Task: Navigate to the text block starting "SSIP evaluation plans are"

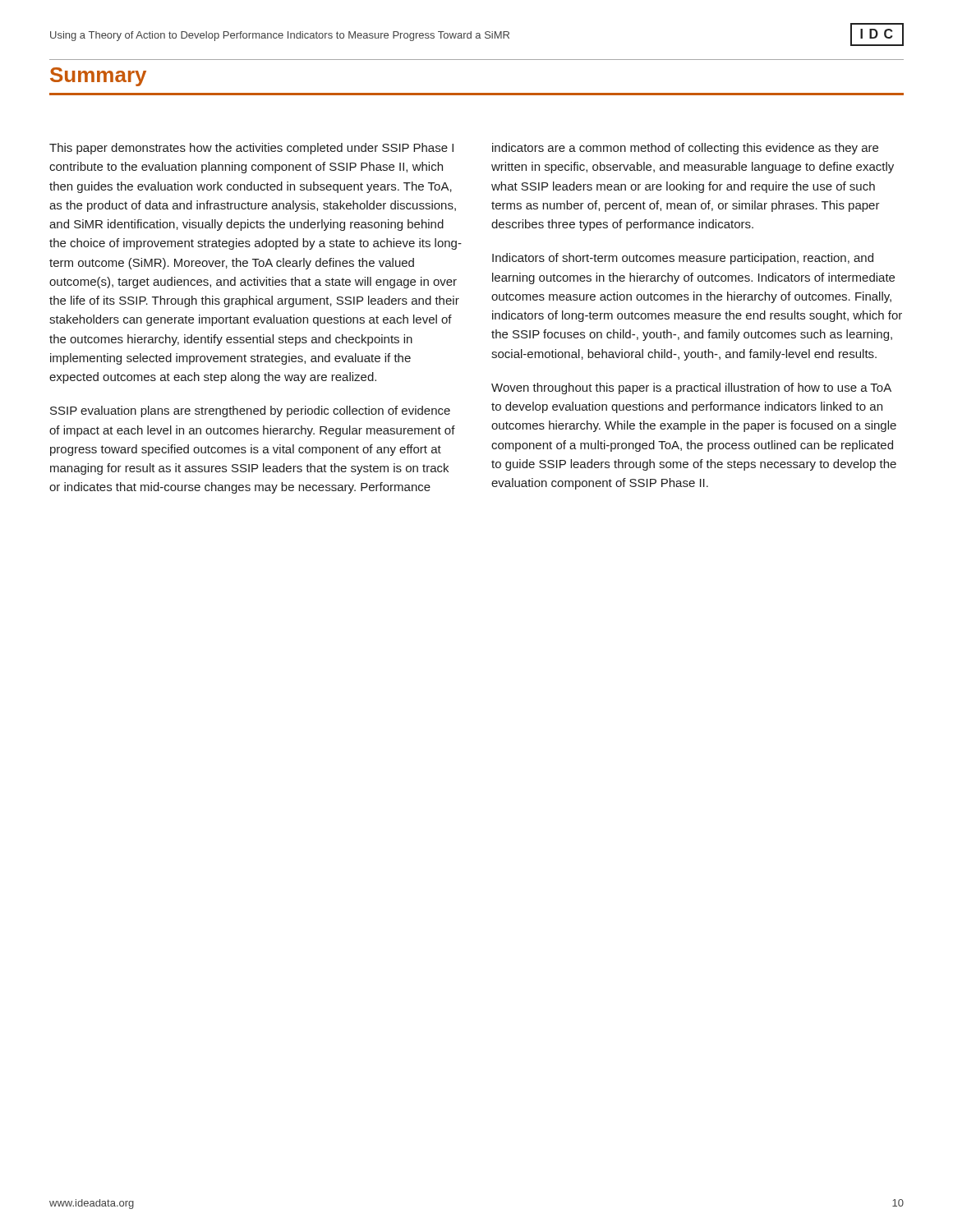Action: click(x=255, y=449)
